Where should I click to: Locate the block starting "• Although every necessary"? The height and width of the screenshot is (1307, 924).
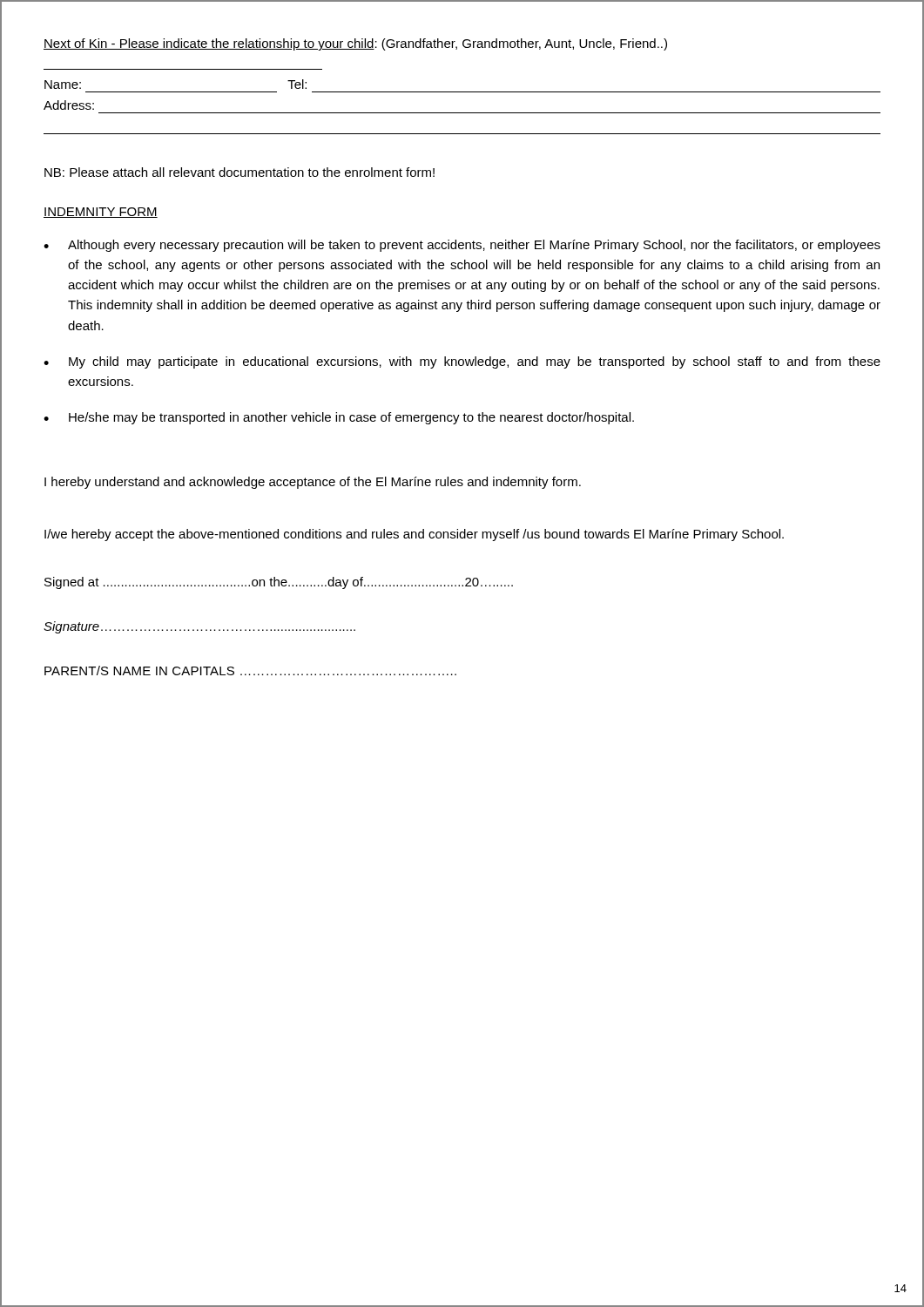pos(462,285)
